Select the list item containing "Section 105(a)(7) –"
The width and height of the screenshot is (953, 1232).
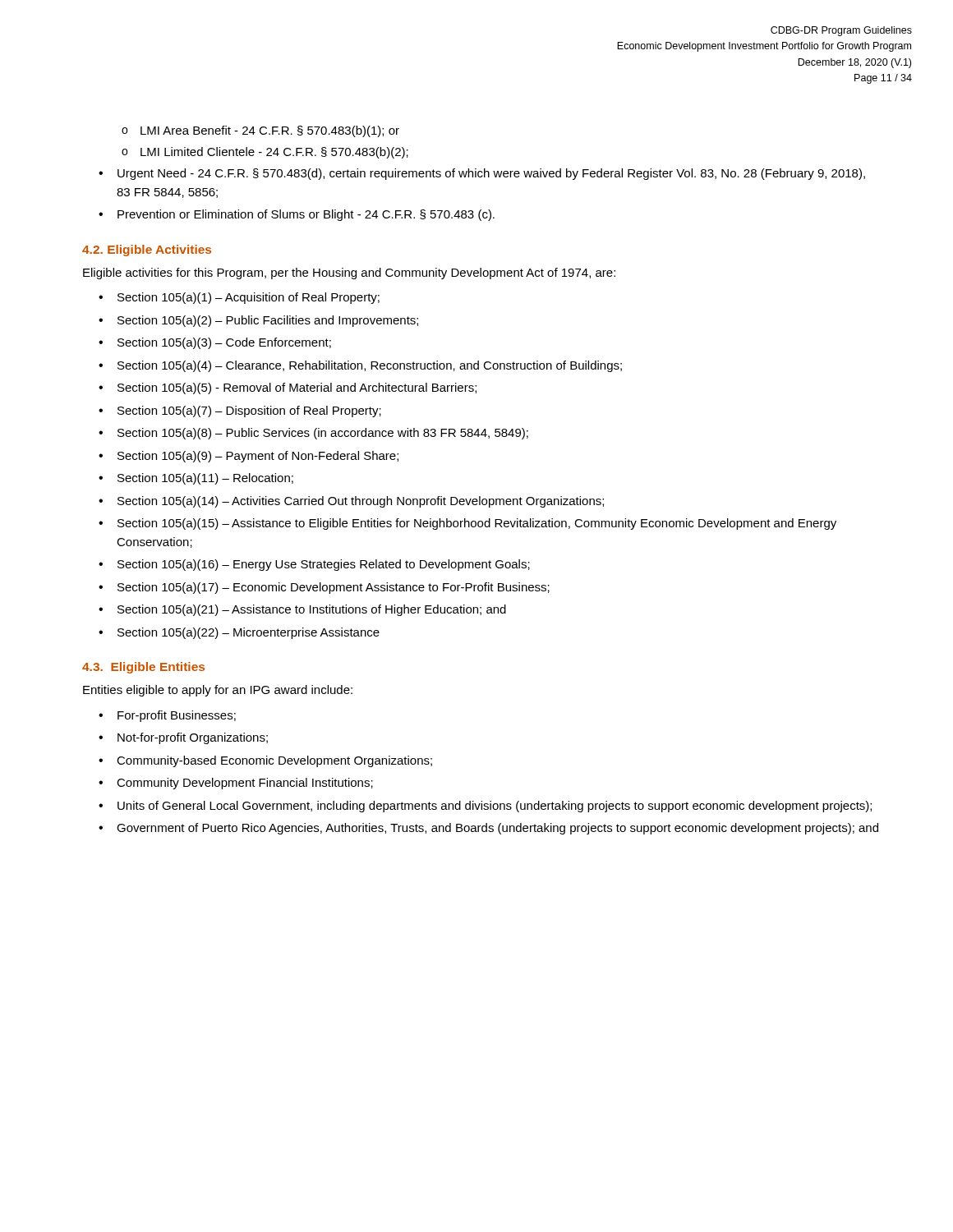[x=240, y=411]
